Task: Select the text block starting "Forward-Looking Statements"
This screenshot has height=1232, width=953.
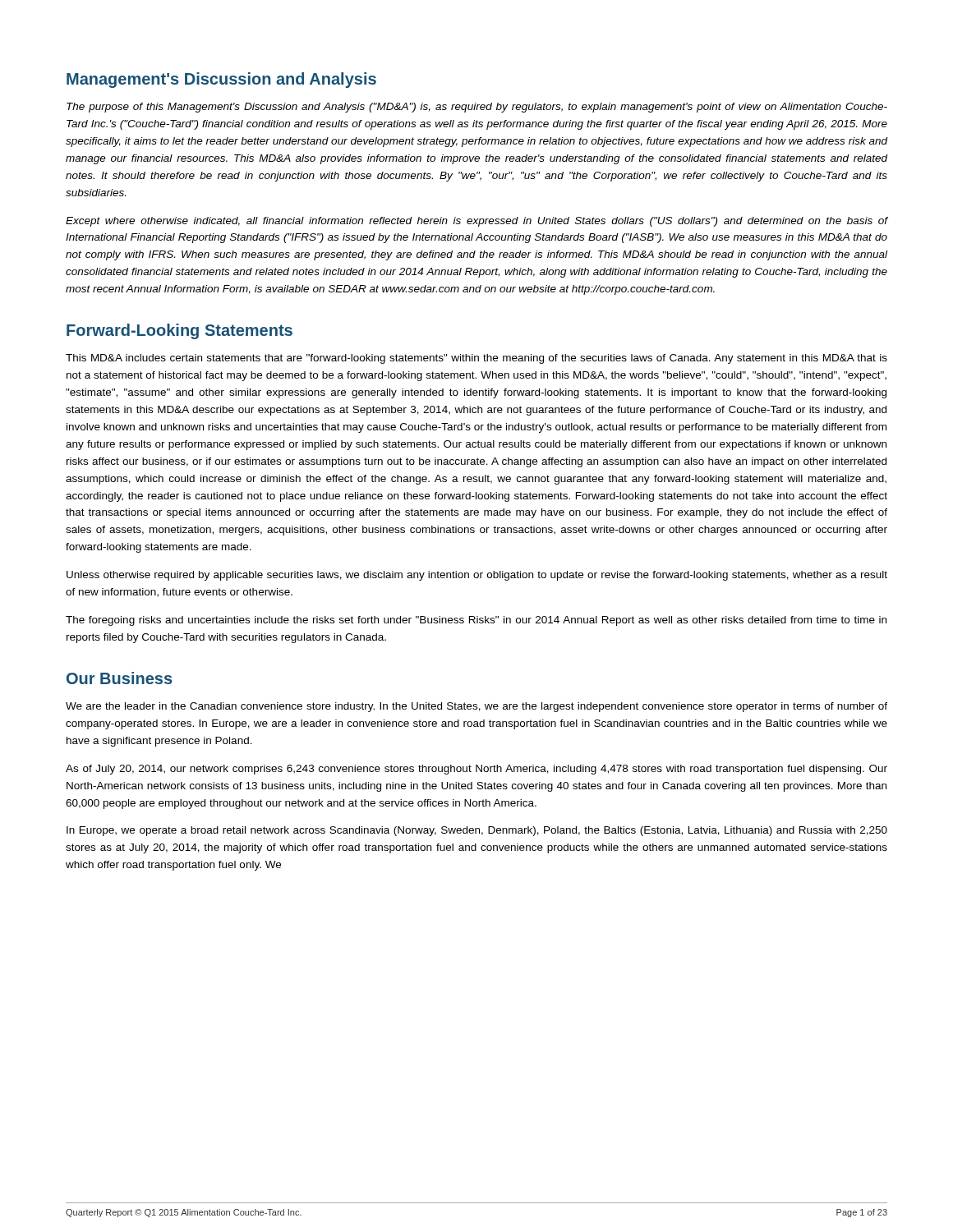Action: (179, 330)
